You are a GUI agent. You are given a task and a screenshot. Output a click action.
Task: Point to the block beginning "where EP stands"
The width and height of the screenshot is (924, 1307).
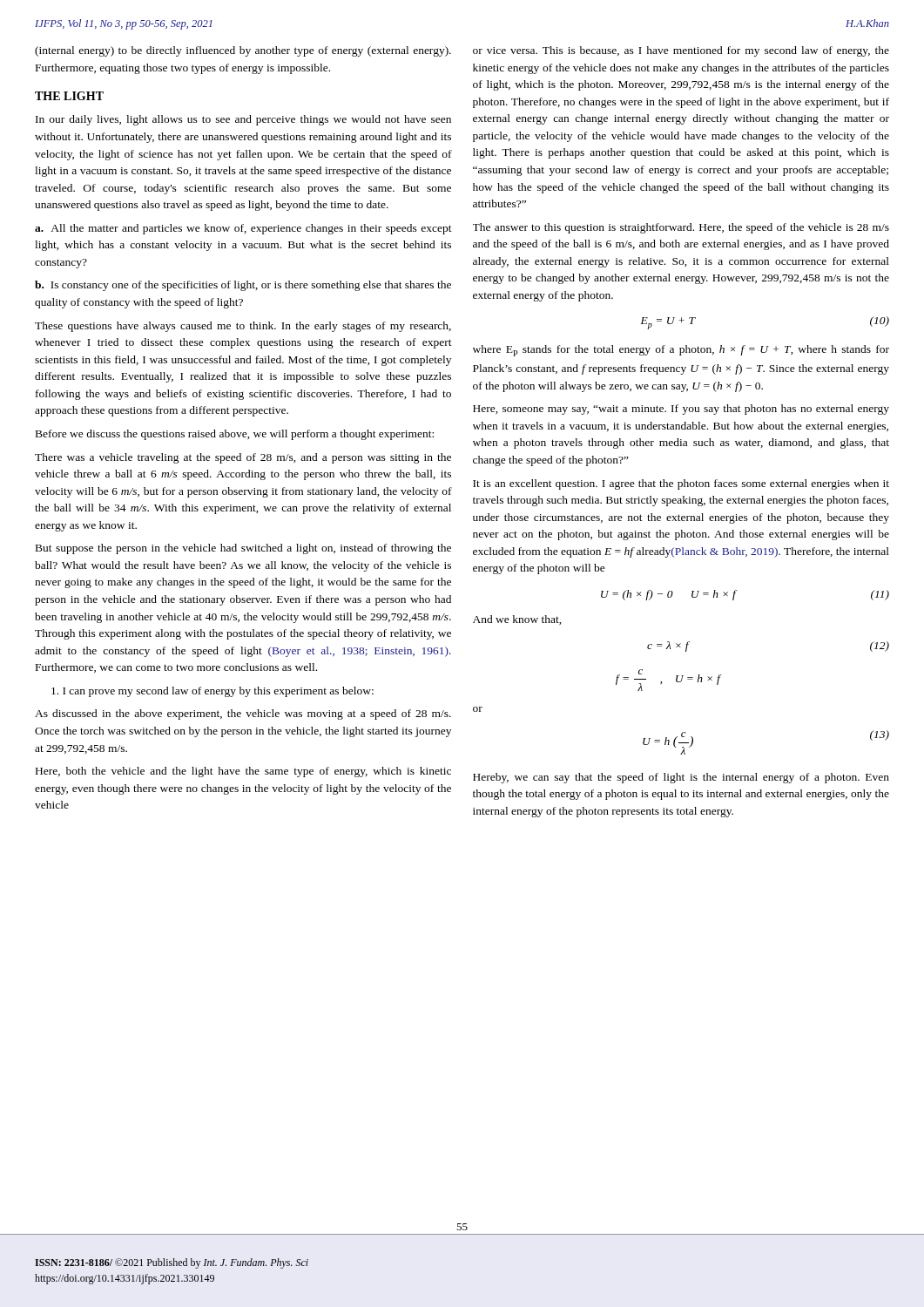[x=681, y=367]
